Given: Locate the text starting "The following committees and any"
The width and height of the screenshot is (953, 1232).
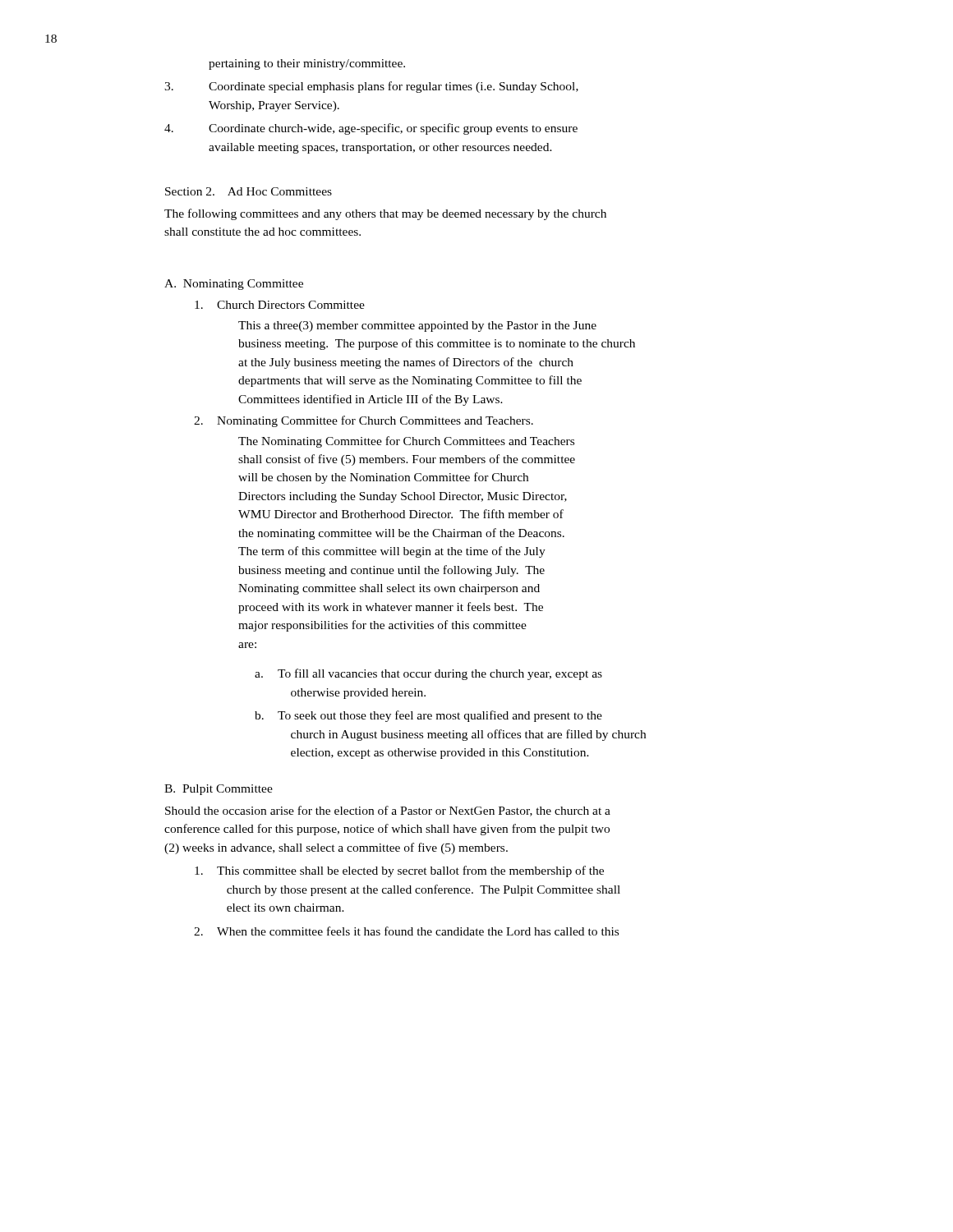Looking at the screenshot, I should pos(385,222).
